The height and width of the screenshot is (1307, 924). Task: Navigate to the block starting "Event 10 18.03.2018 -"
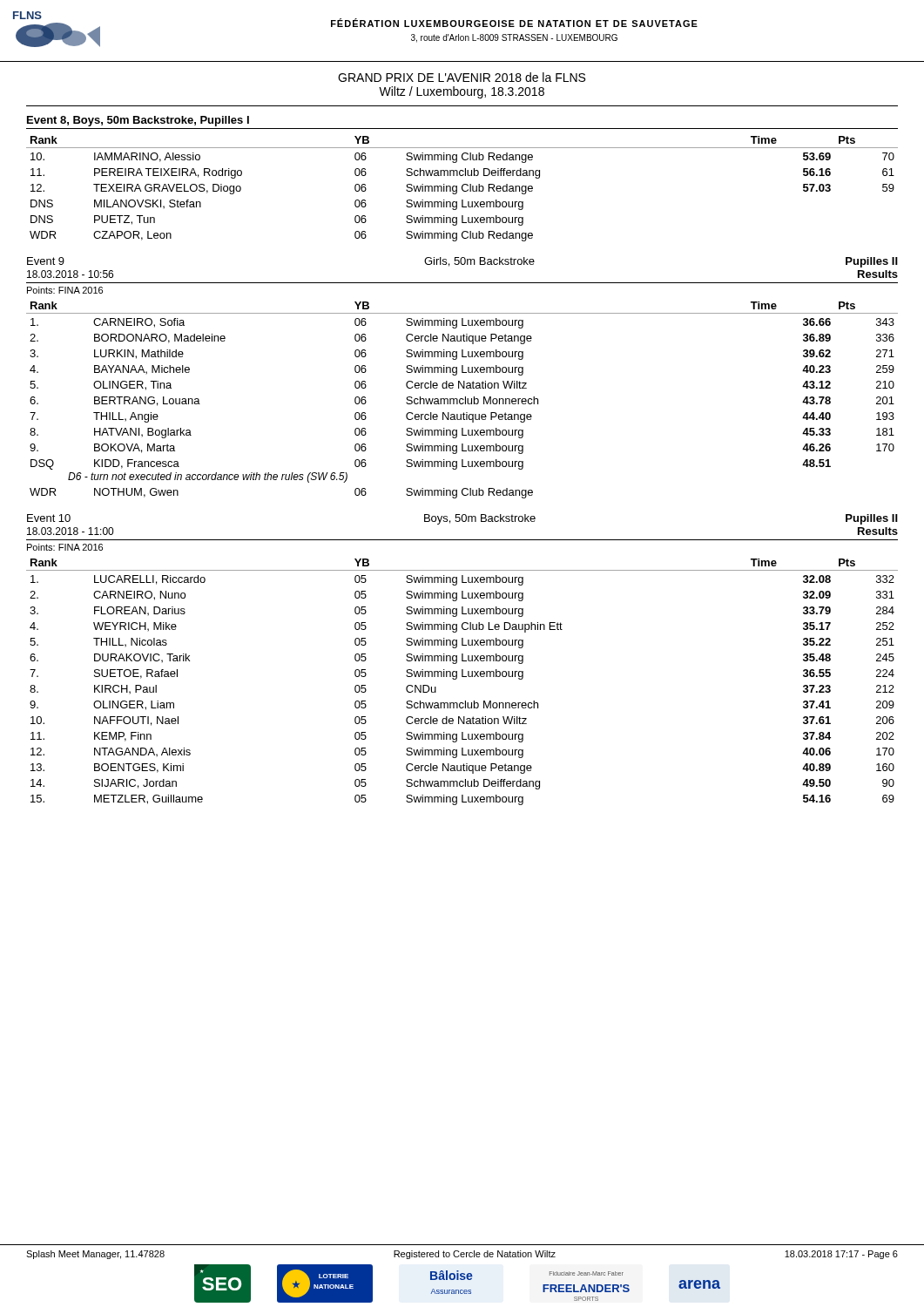point(70,524)
